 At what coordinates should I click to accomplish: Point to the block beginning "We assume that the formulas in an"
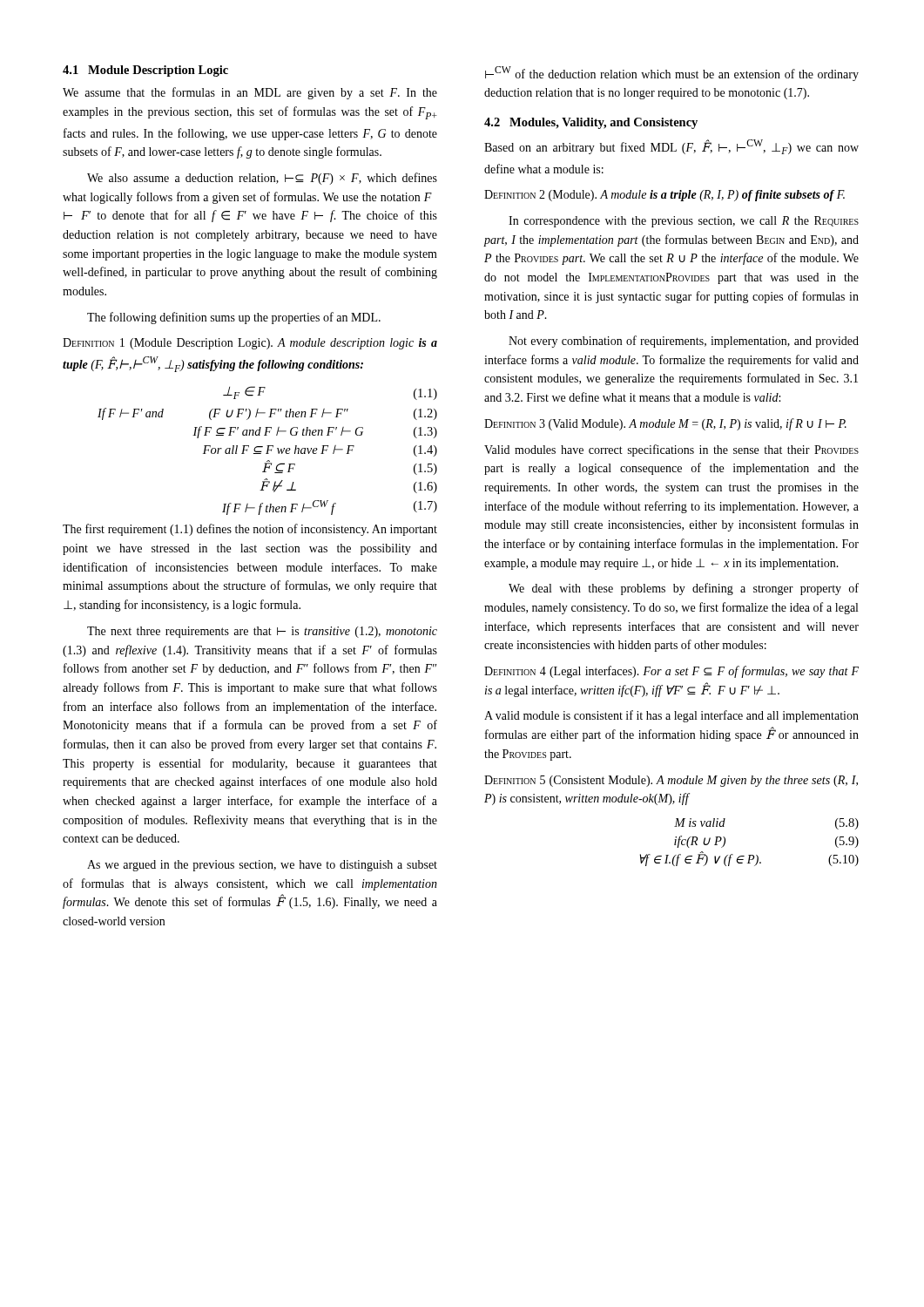pos(250,205)
